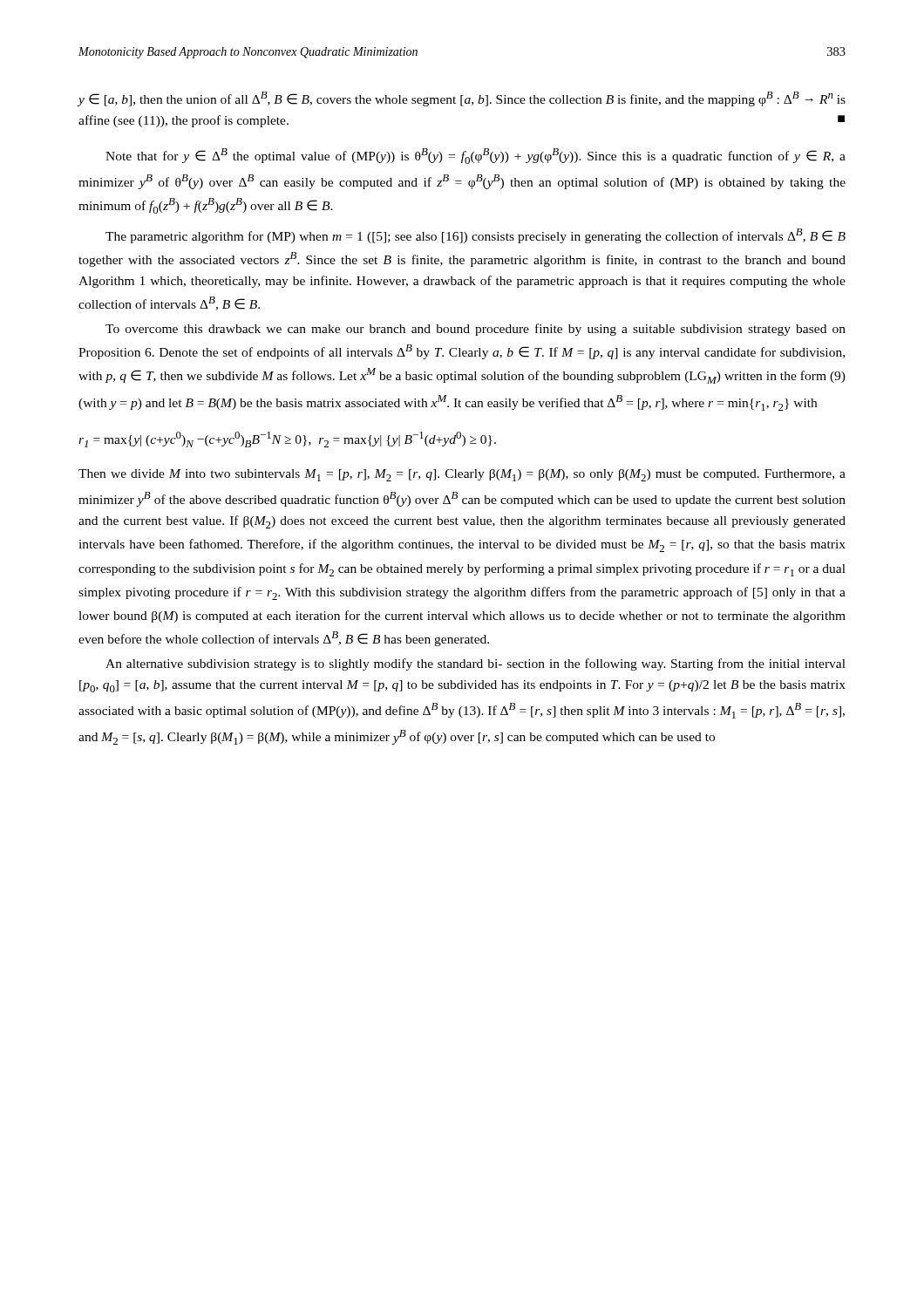Click on the block starting "An alternative subdivision strategy is"
Image resolution: width=924 pixels, height=1308 pixels.
[x=462, y=702]
